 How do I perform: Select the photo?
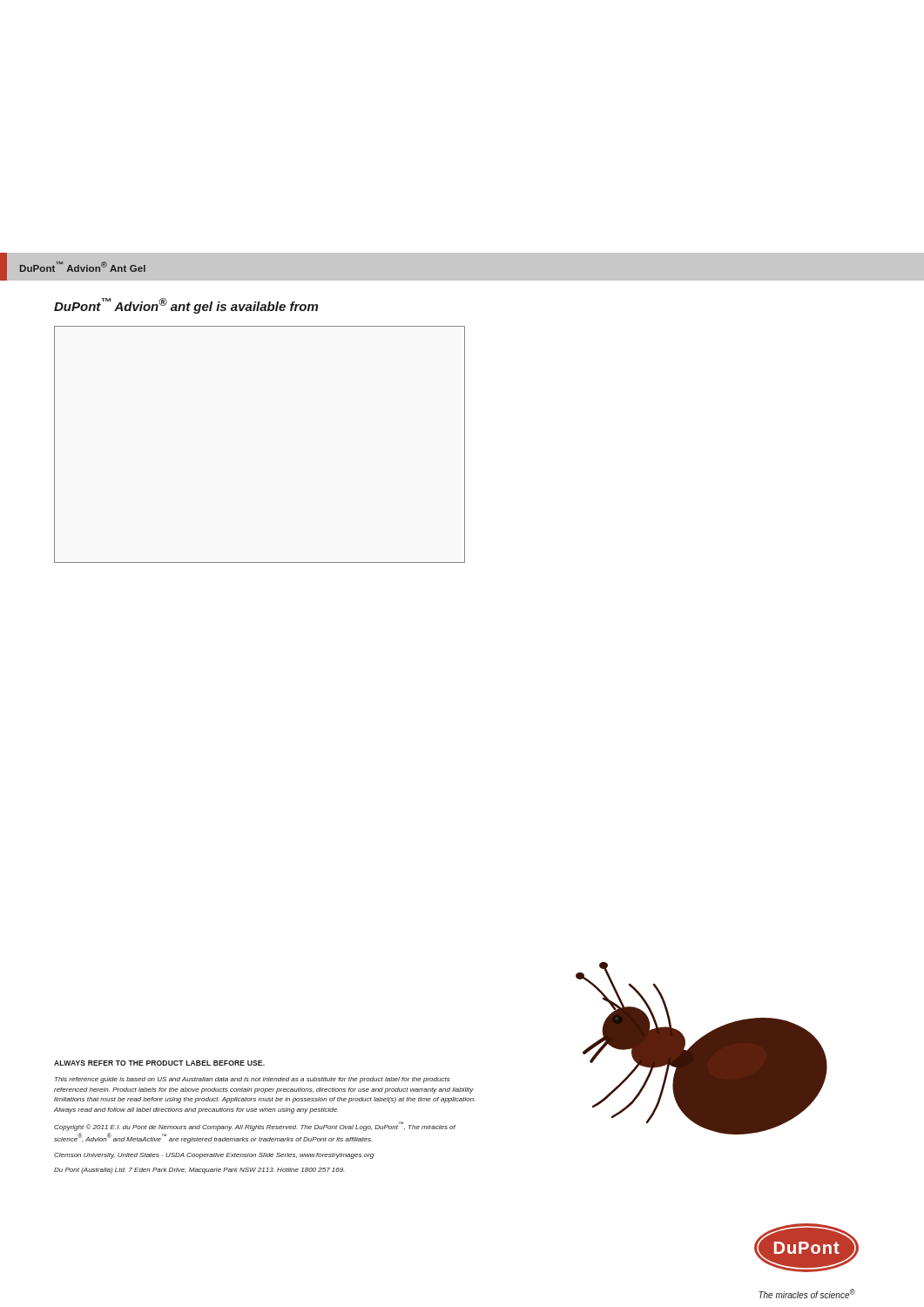click(x=732, y=1080)
